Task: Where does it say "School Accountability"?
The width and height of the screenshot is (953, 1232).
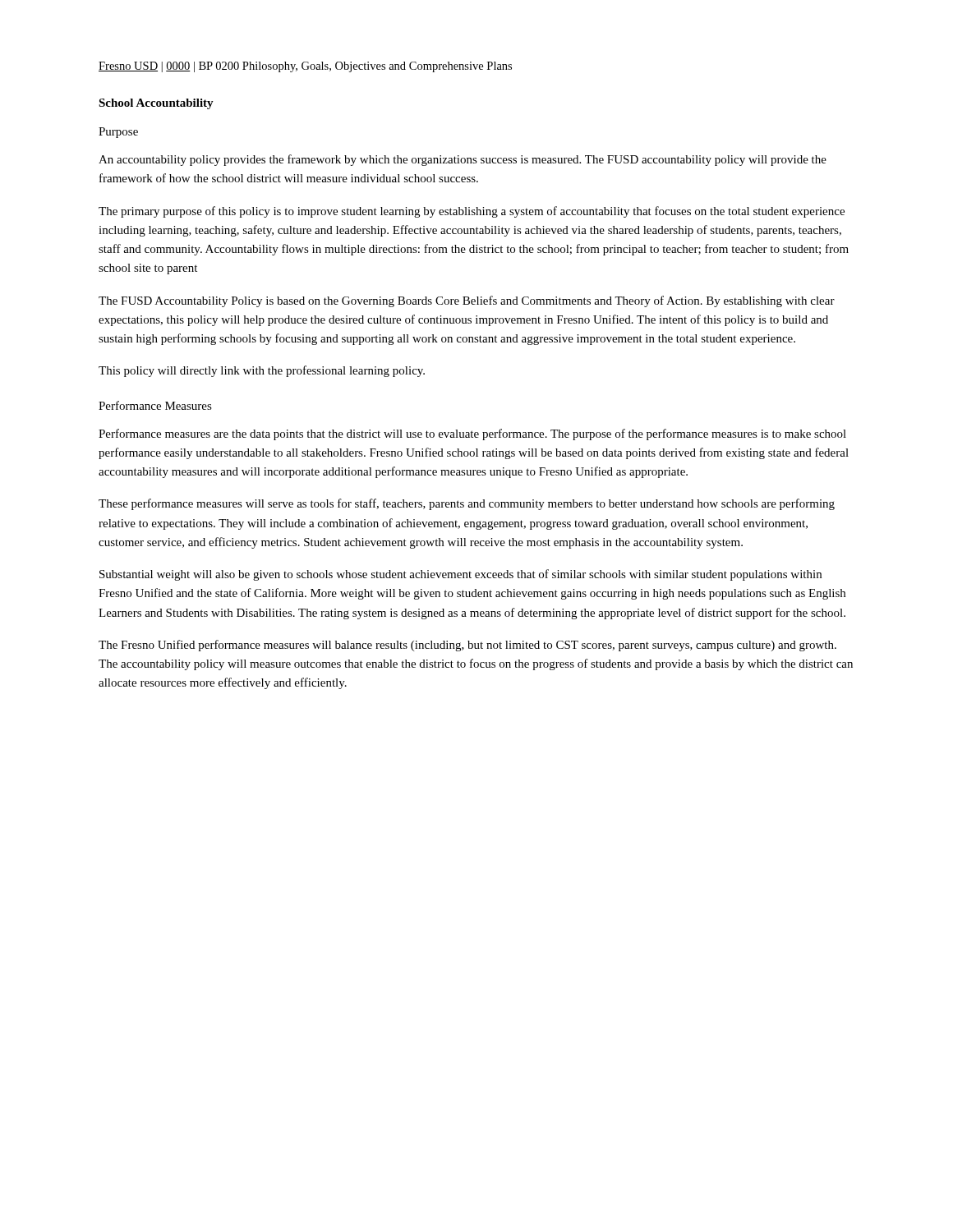Action: tap(156, 103)
